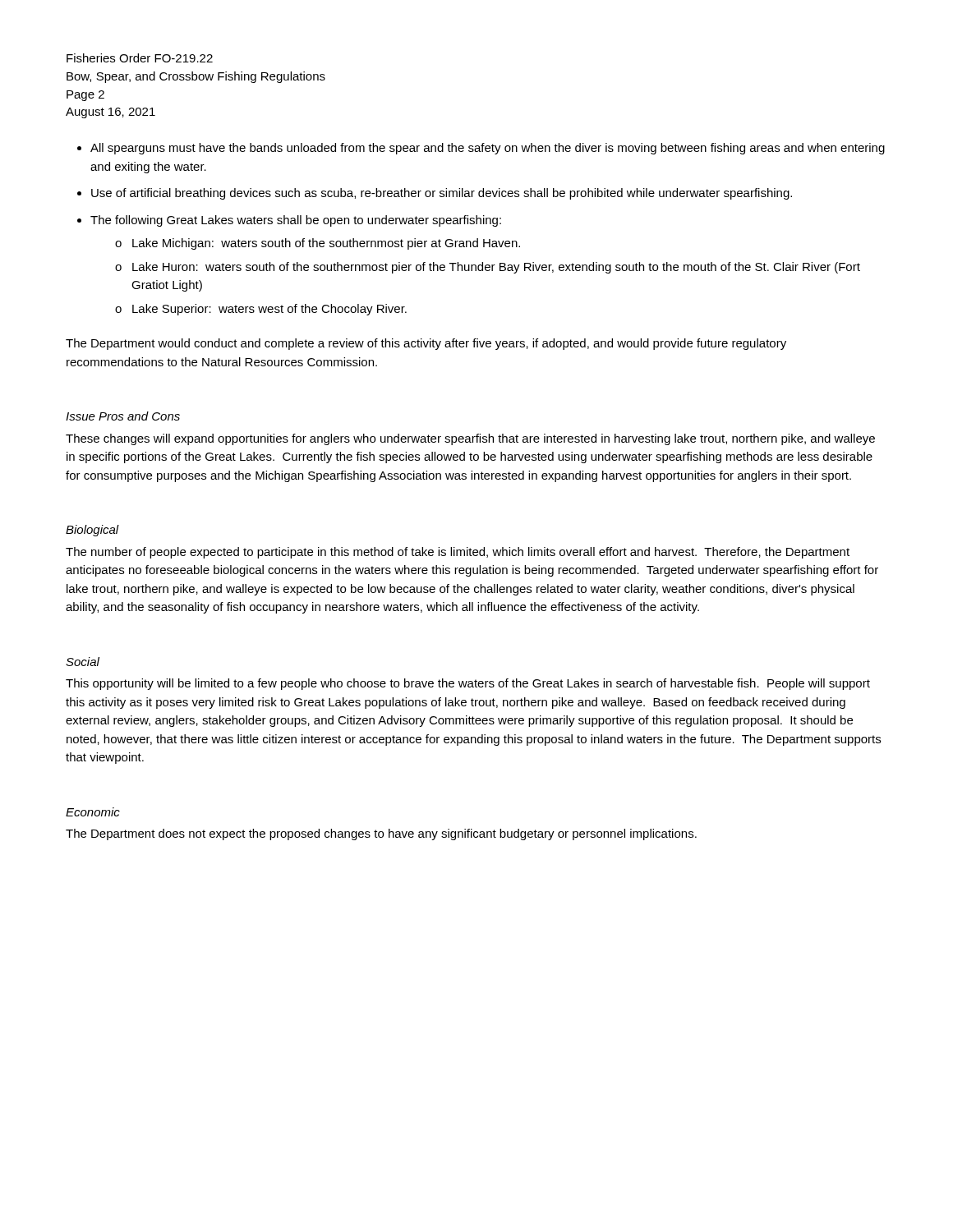
Task: Find the text block starting "The Department does not expect"
Action: coord(382,833)
